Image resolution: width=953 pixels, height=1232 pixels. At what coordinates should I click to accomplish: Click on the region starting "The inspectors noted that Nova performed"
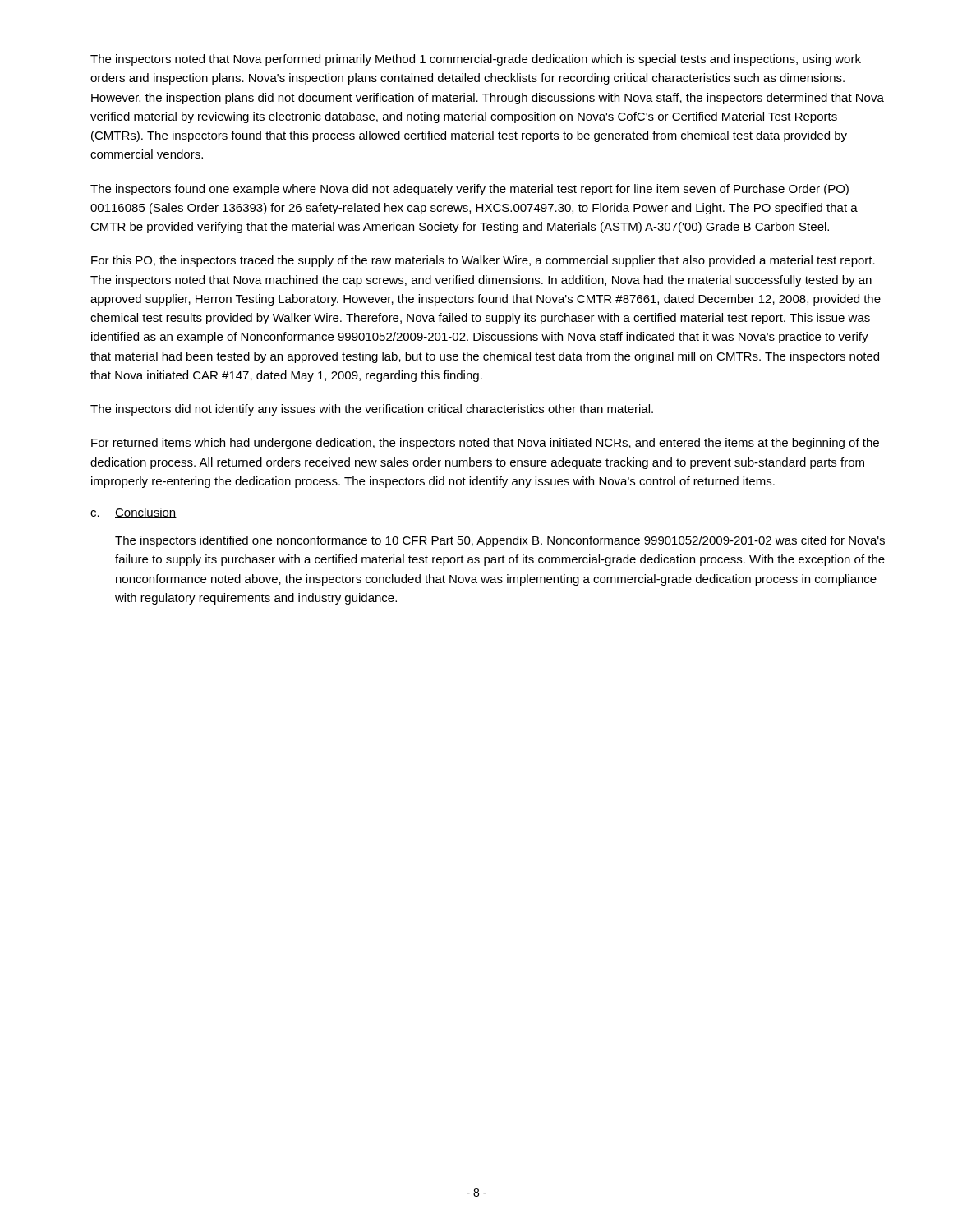click(487, 106)
